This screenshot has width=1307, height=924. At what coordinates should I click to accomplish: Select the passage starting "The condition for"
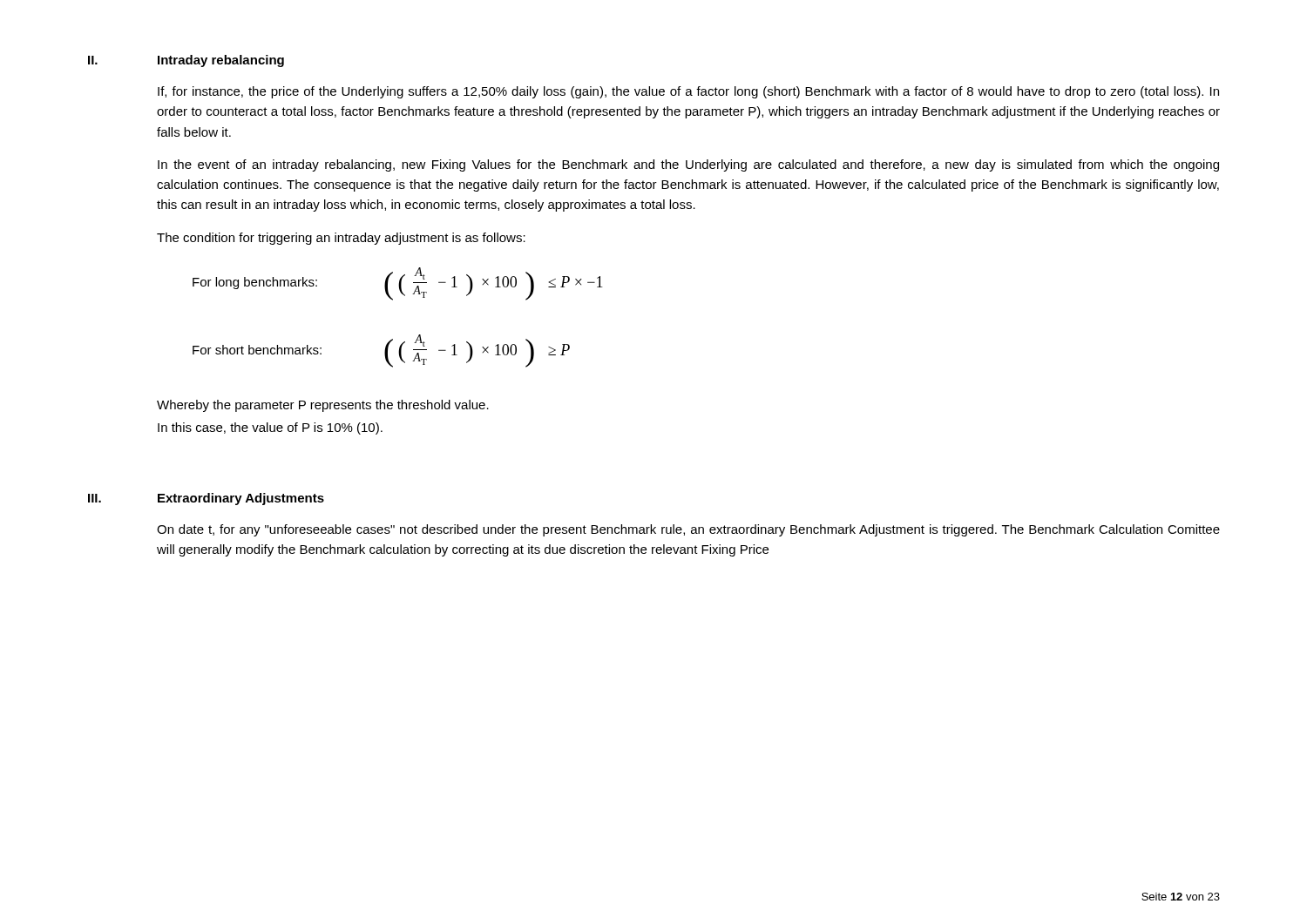coord(341,237)
